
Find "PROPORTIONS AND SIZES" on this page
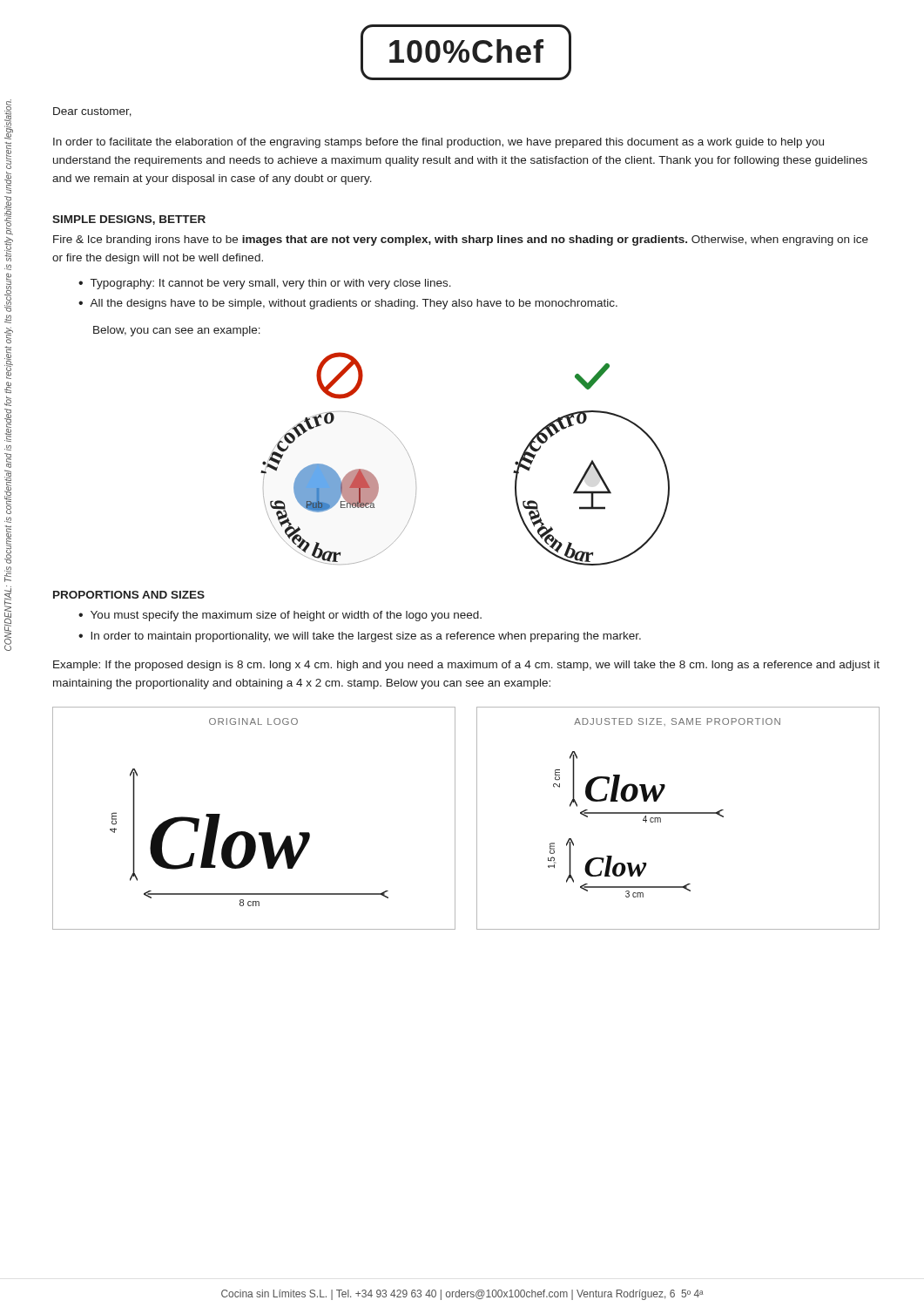tap(128, 595)
